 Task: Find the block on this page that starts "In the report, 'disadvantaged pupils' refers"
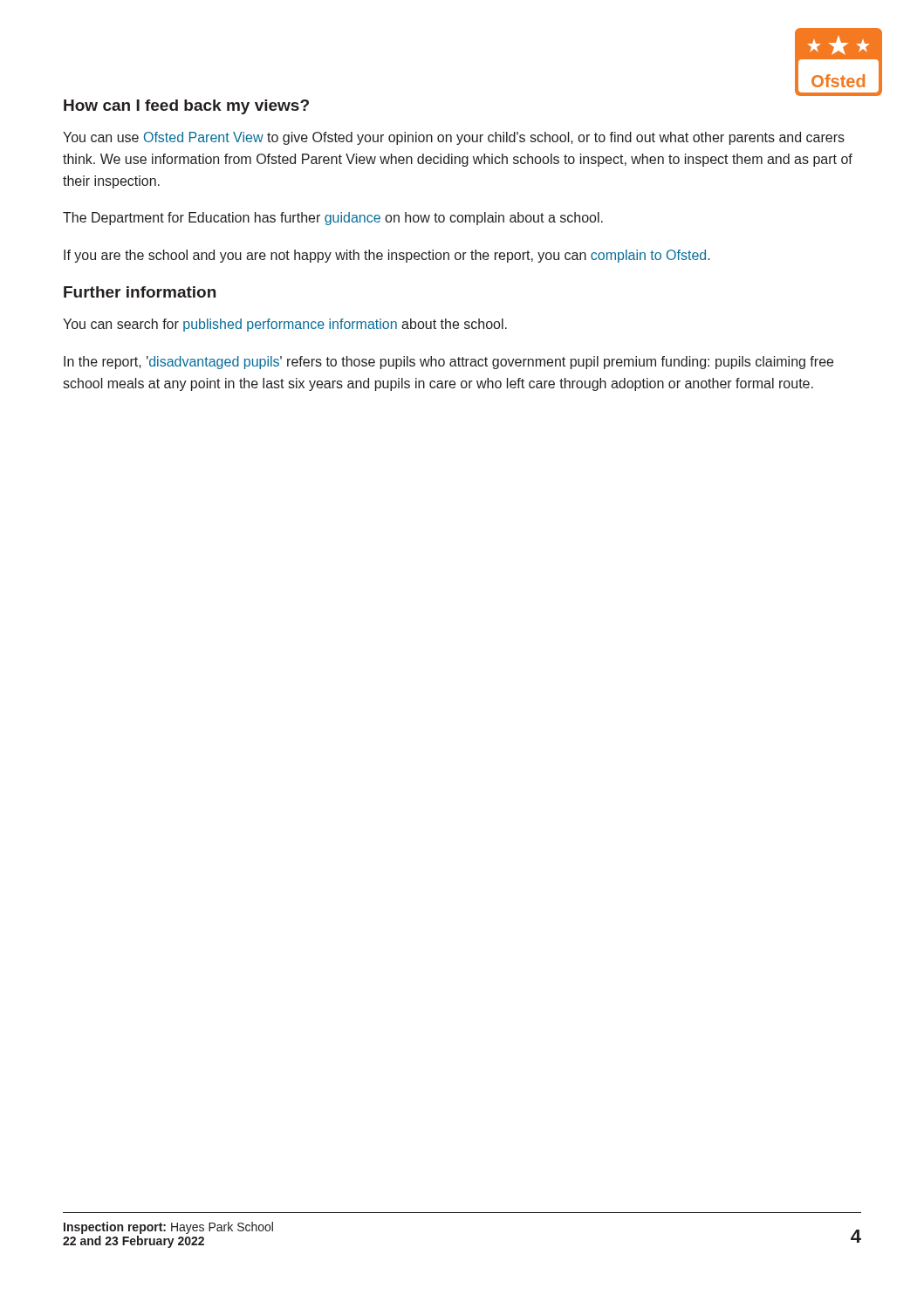[448, 372]
